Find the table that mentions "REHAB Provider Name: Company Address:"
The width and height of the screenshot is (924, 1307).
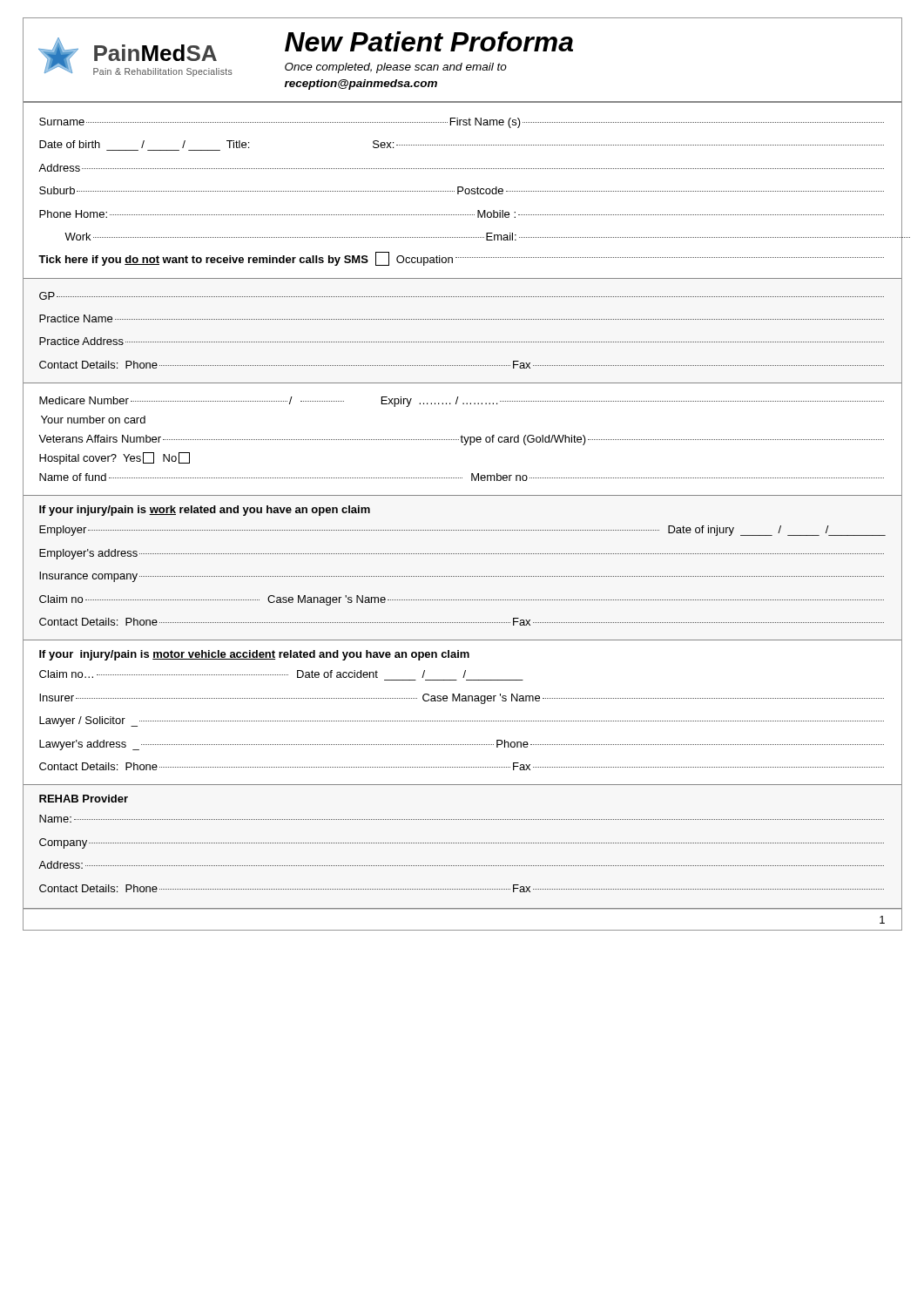[462, 847]
